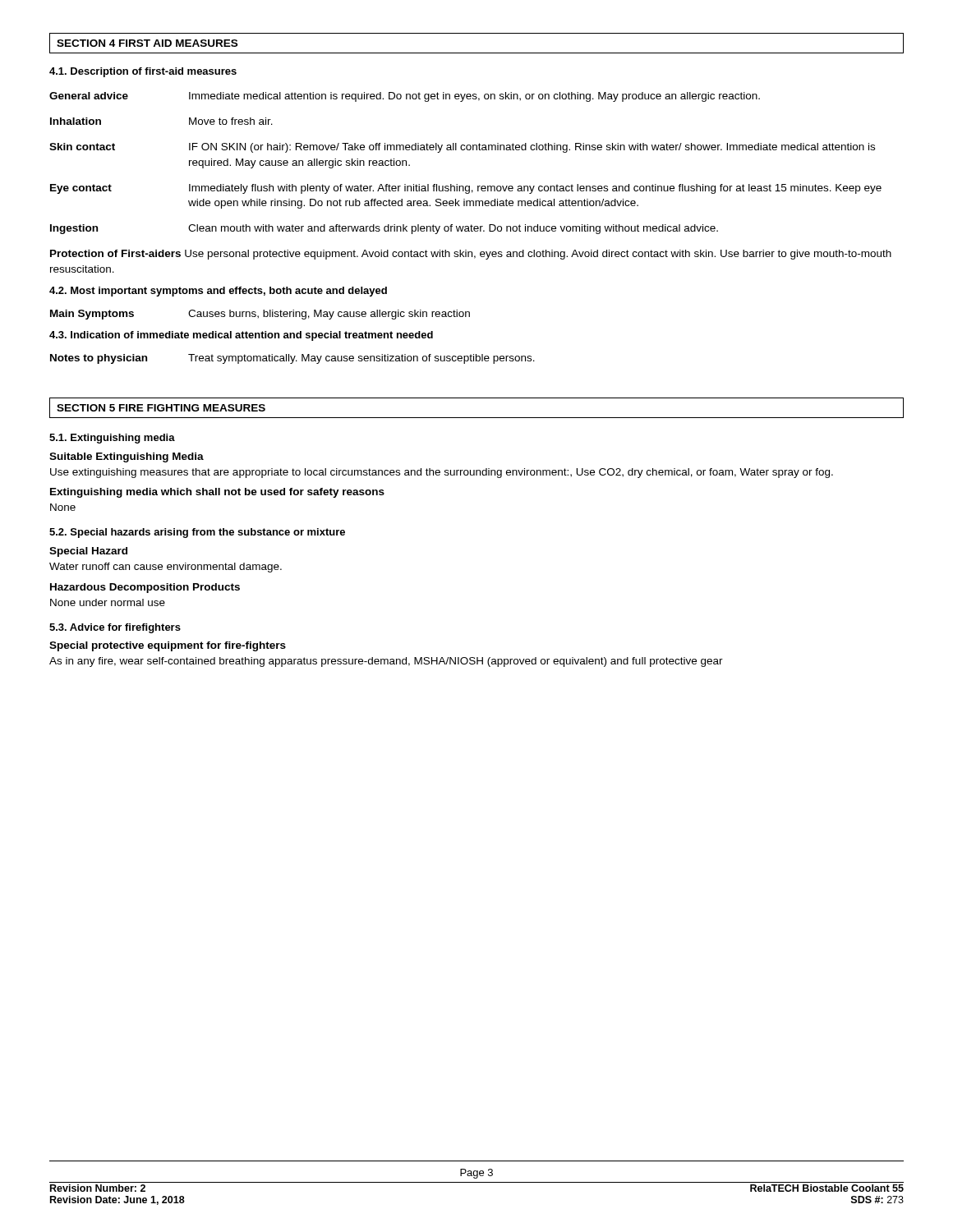Viewport: 953px width, 1232px height.
Task: Select the passage starting "4.1. Description of first-aid measures"
Action: tap(143, 71)
